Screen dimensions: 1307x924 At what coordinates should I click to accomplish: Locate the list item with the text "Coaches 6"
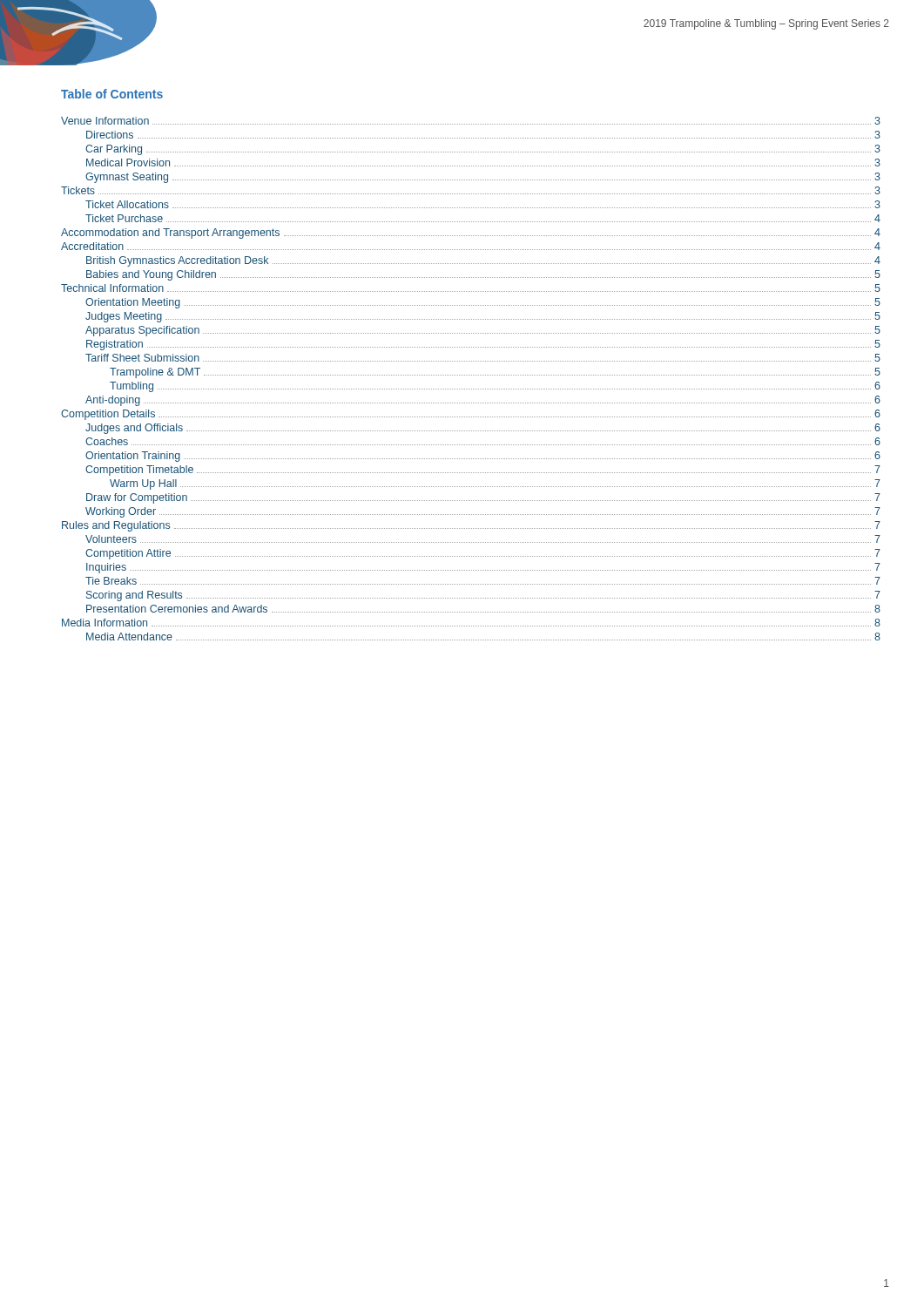tap(483, 442)
